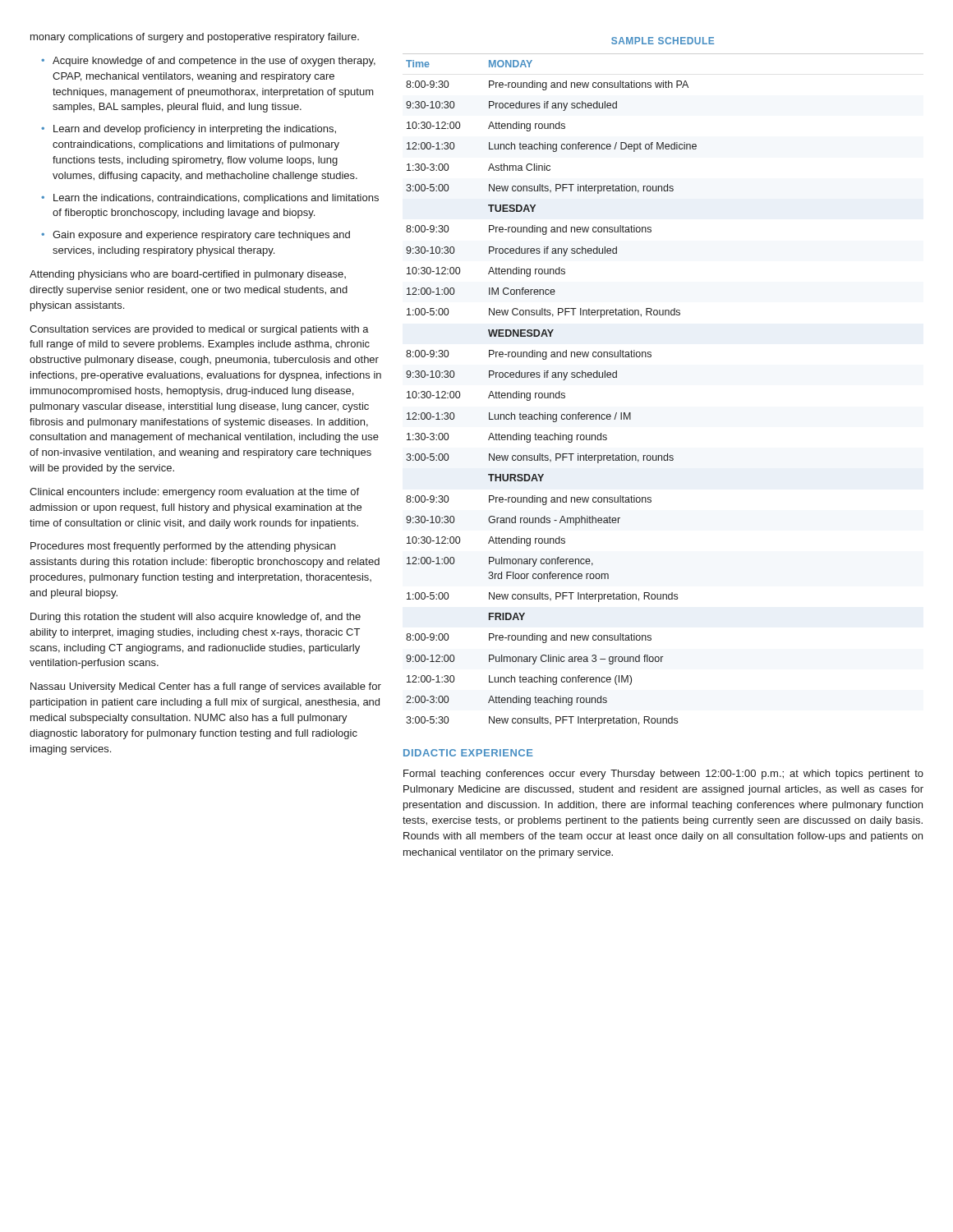
Task: Click on the text block that says "Procedures most frequently"
Action: click(x=206, y=570)
